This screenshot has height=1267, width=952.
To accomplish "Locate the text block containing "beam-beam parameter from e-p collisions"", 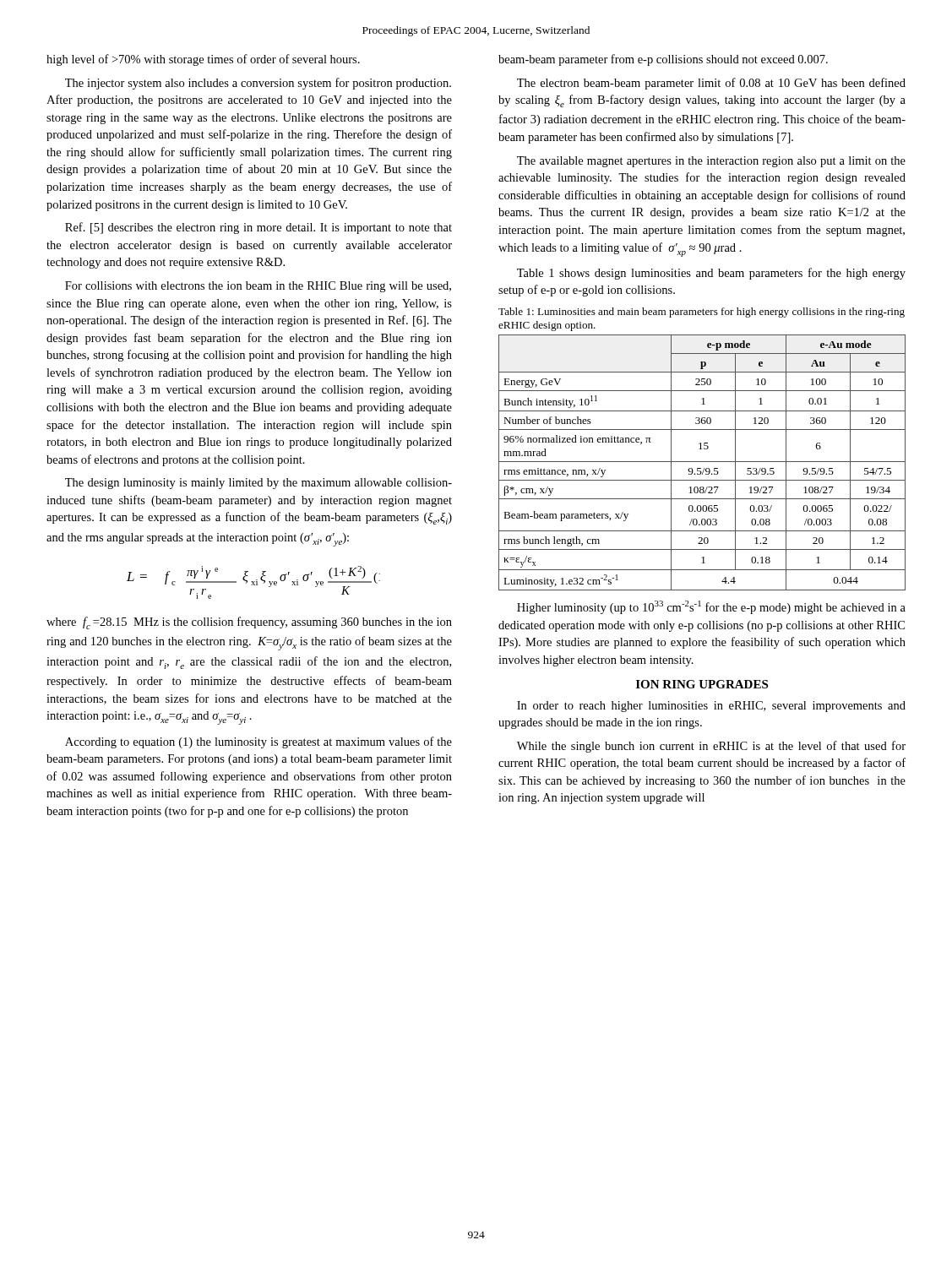I will point(702,175).
